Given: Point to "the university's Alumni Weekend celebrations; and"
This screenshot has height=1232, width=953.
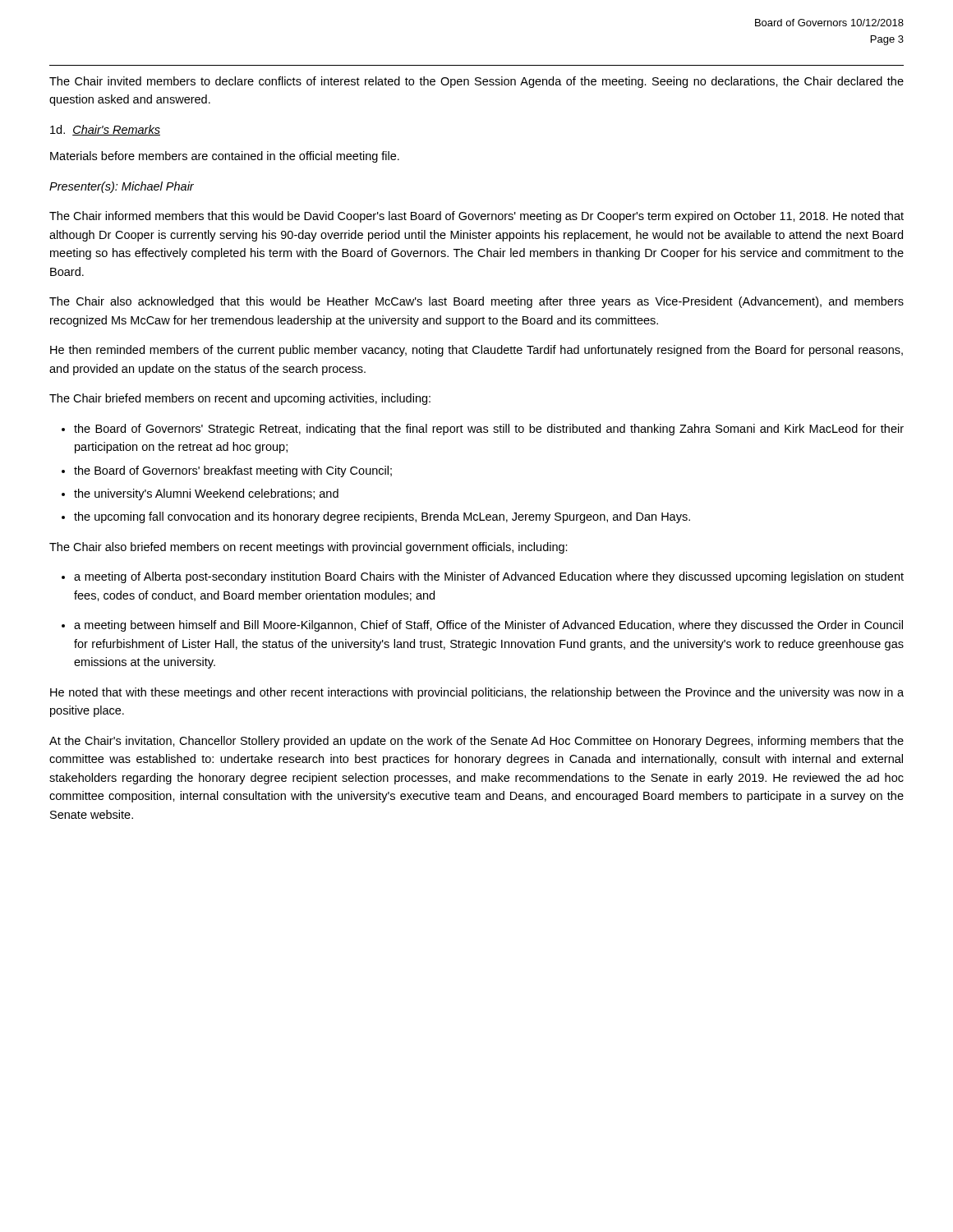Looking at the screenshot, I should coord(206,494).
